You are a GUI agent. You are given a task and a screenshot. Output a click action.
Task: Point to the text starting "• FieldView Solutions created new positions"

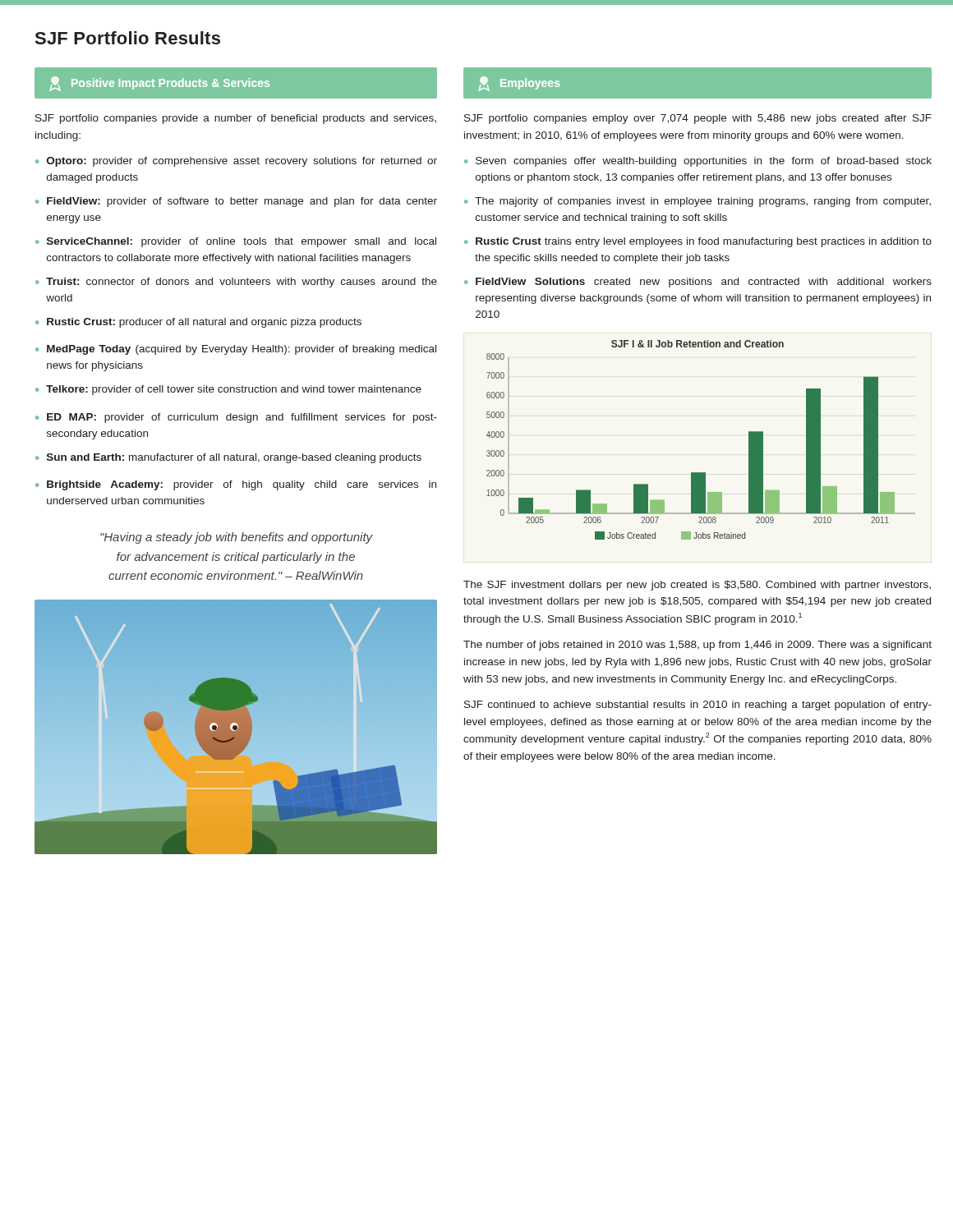tap(698, 298)
